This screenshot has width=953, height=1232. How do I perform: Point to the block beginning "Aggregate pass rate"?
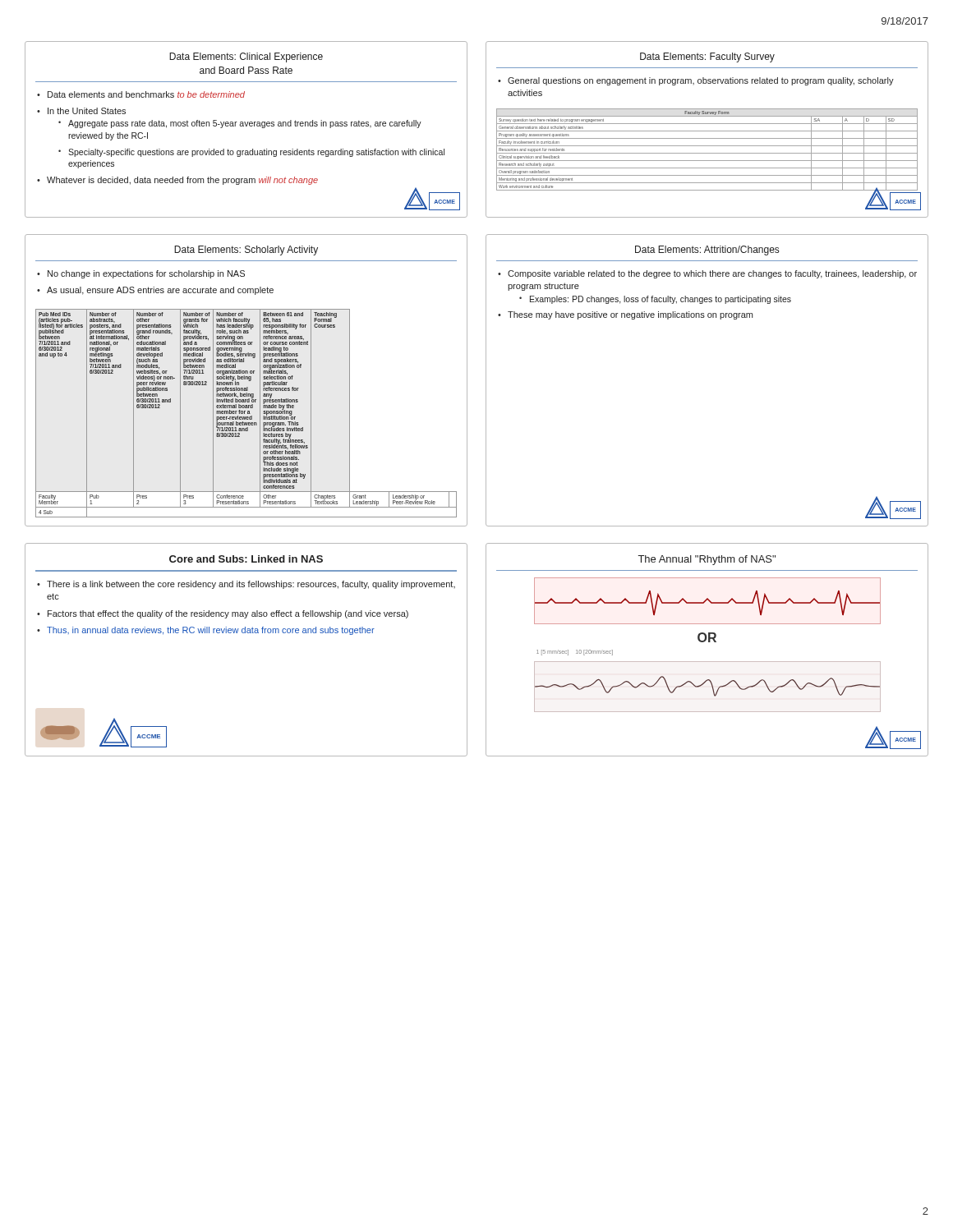245,129
